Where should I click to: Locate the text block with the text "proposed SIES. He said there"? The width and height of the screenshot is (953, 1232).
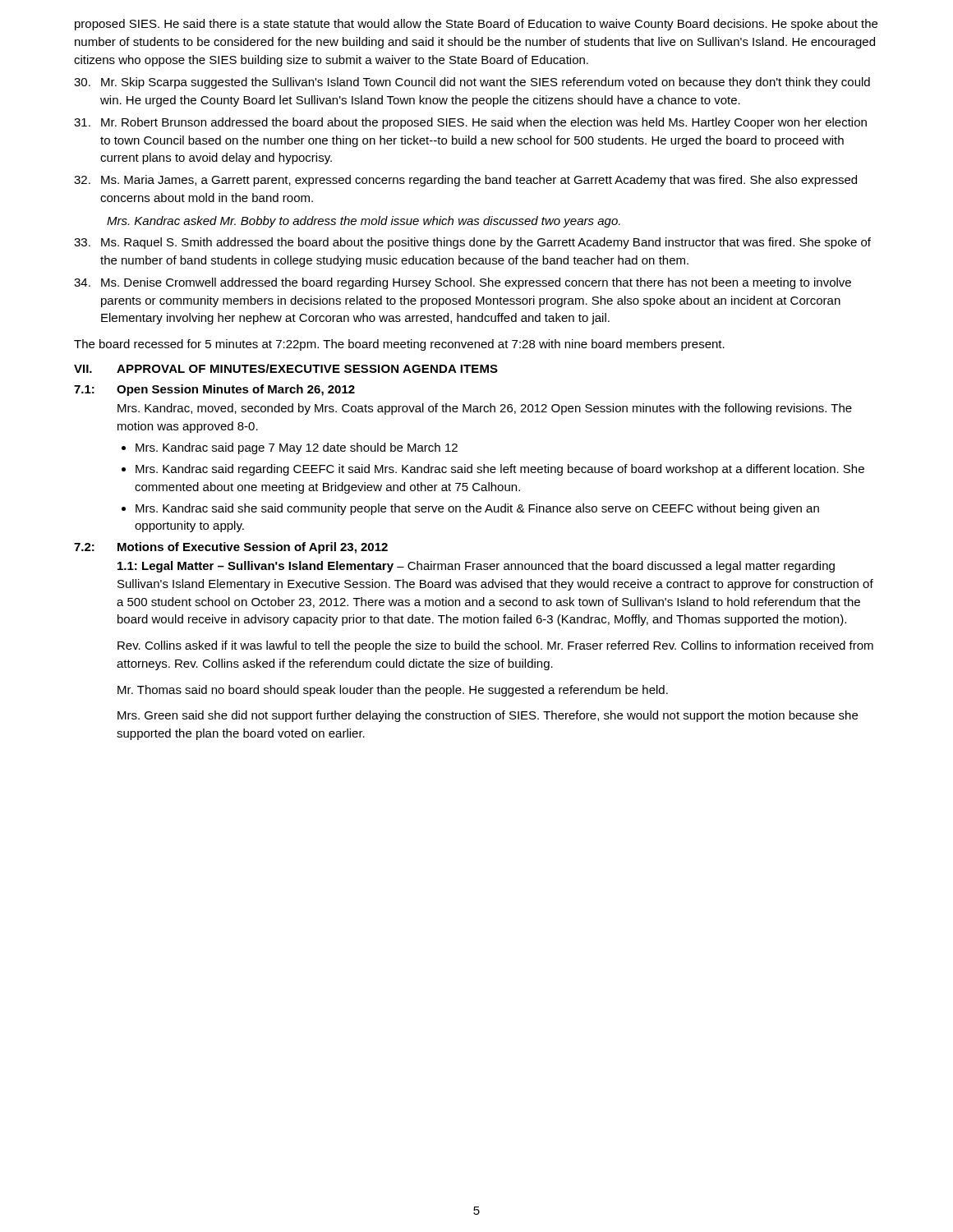[476, 42]
